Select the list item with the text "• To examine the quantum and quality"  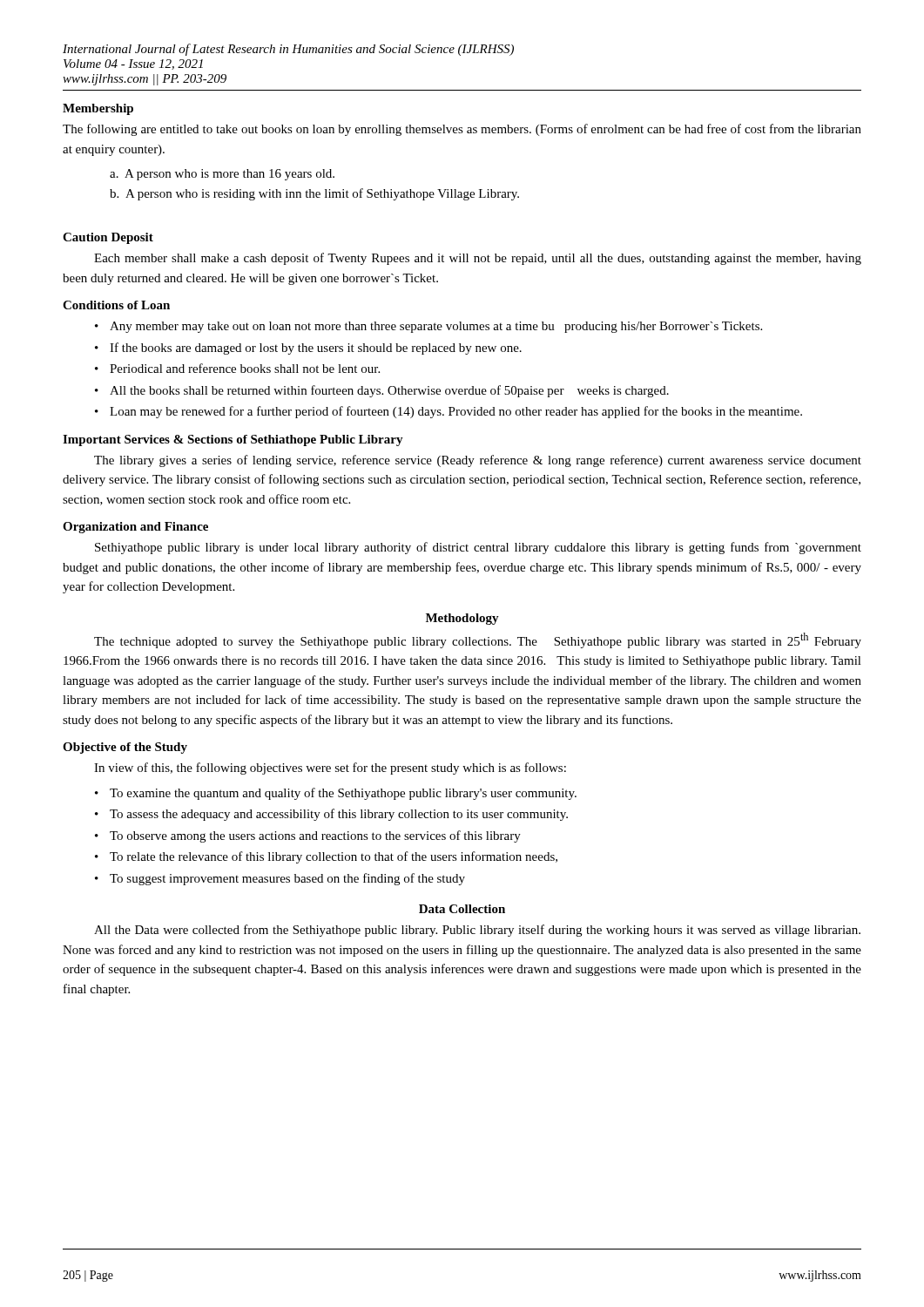[x=478, y=793]
